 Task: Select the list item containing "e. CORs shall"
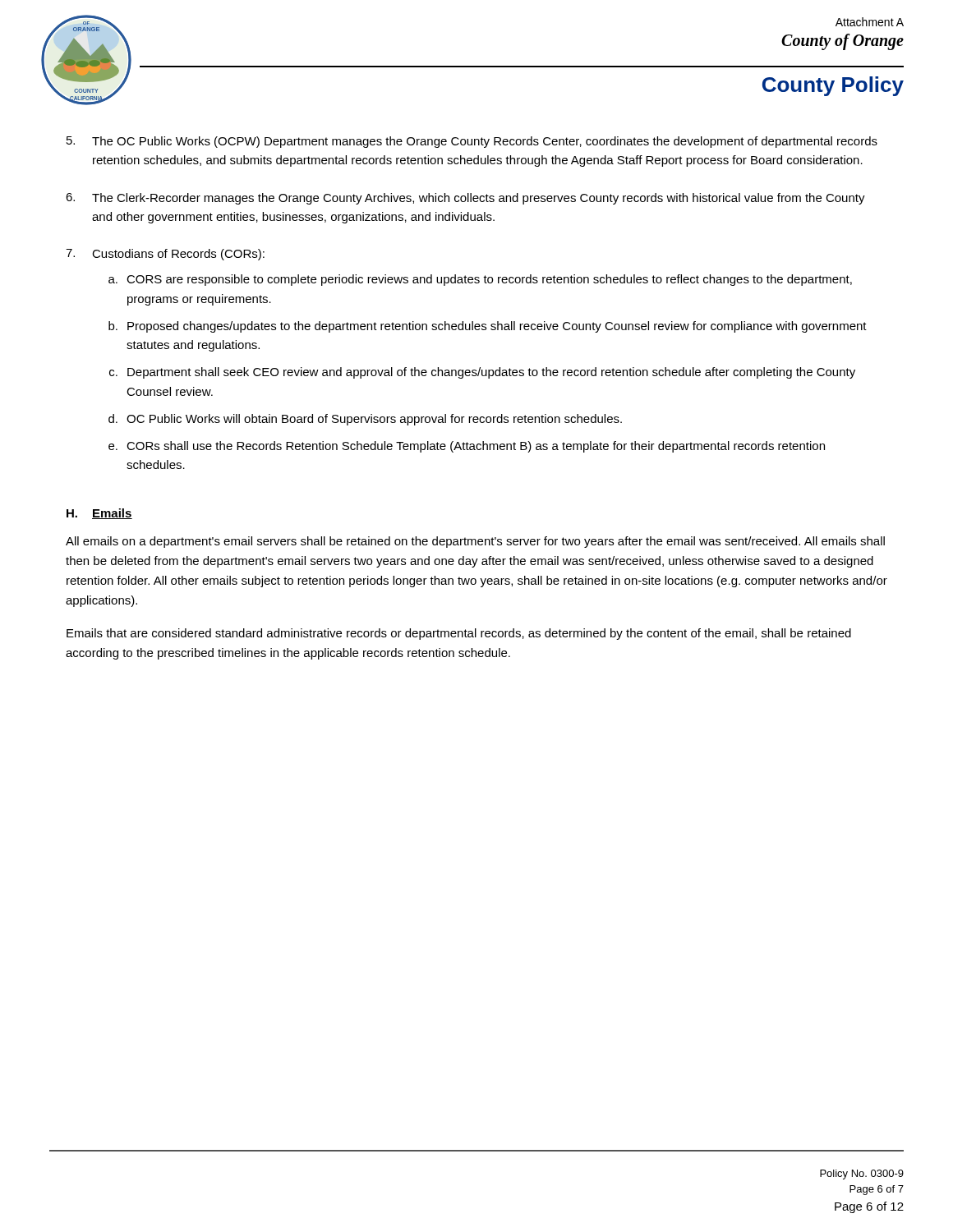(490, 455)
